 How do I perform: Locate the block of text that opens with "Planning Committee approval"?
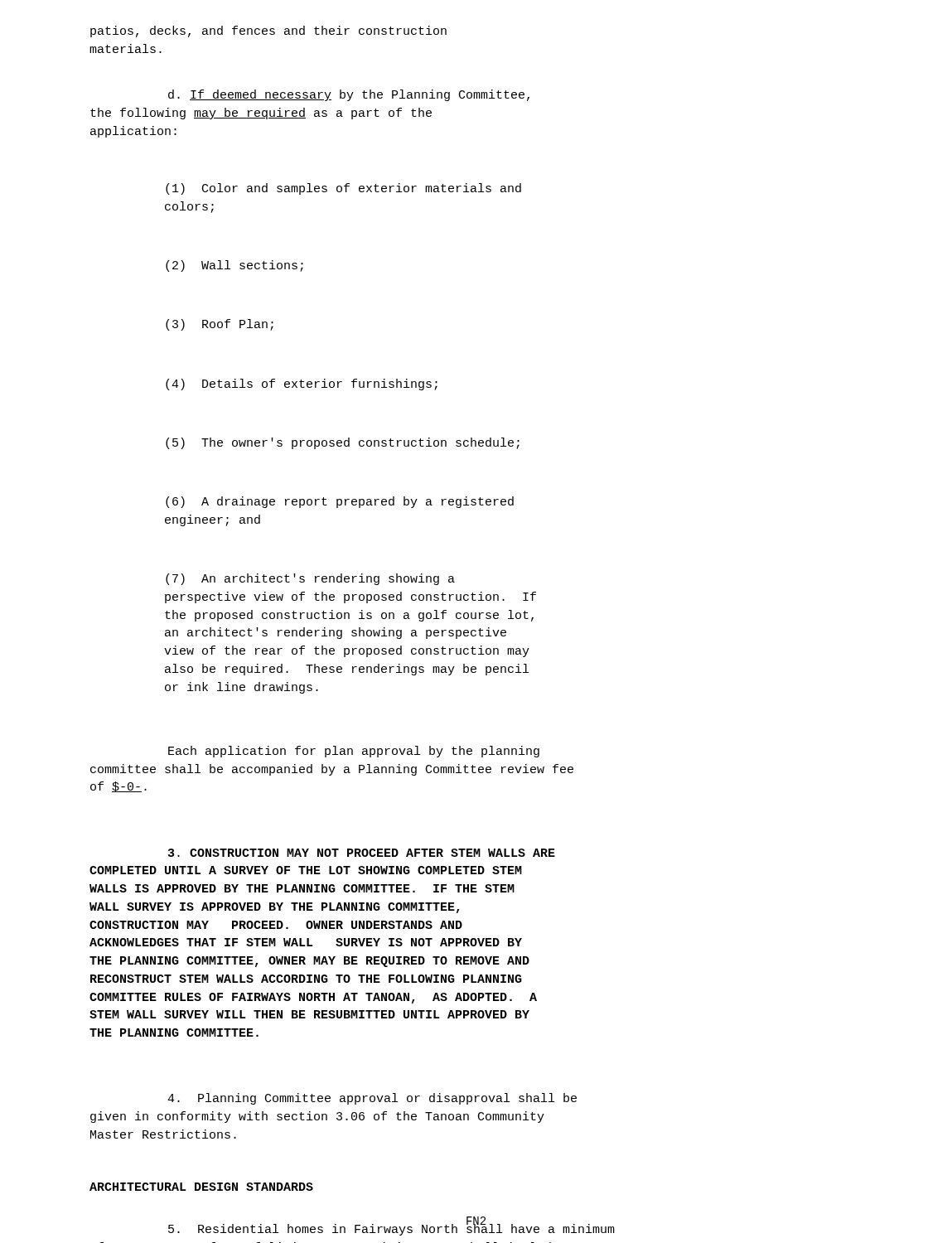coord(334,1126)
